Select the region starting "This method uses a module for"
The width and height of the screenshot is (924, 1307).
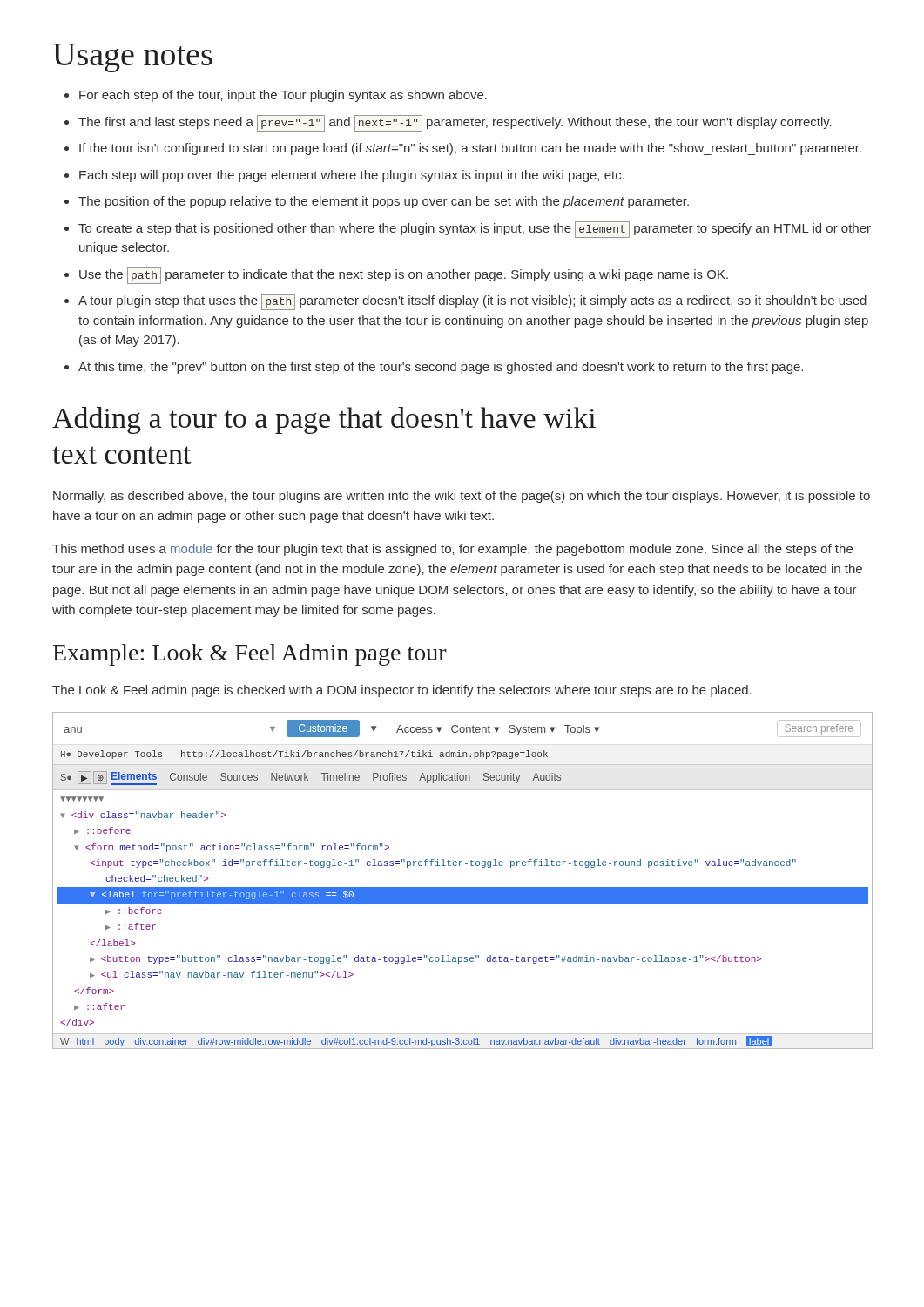tap(462, 579)
